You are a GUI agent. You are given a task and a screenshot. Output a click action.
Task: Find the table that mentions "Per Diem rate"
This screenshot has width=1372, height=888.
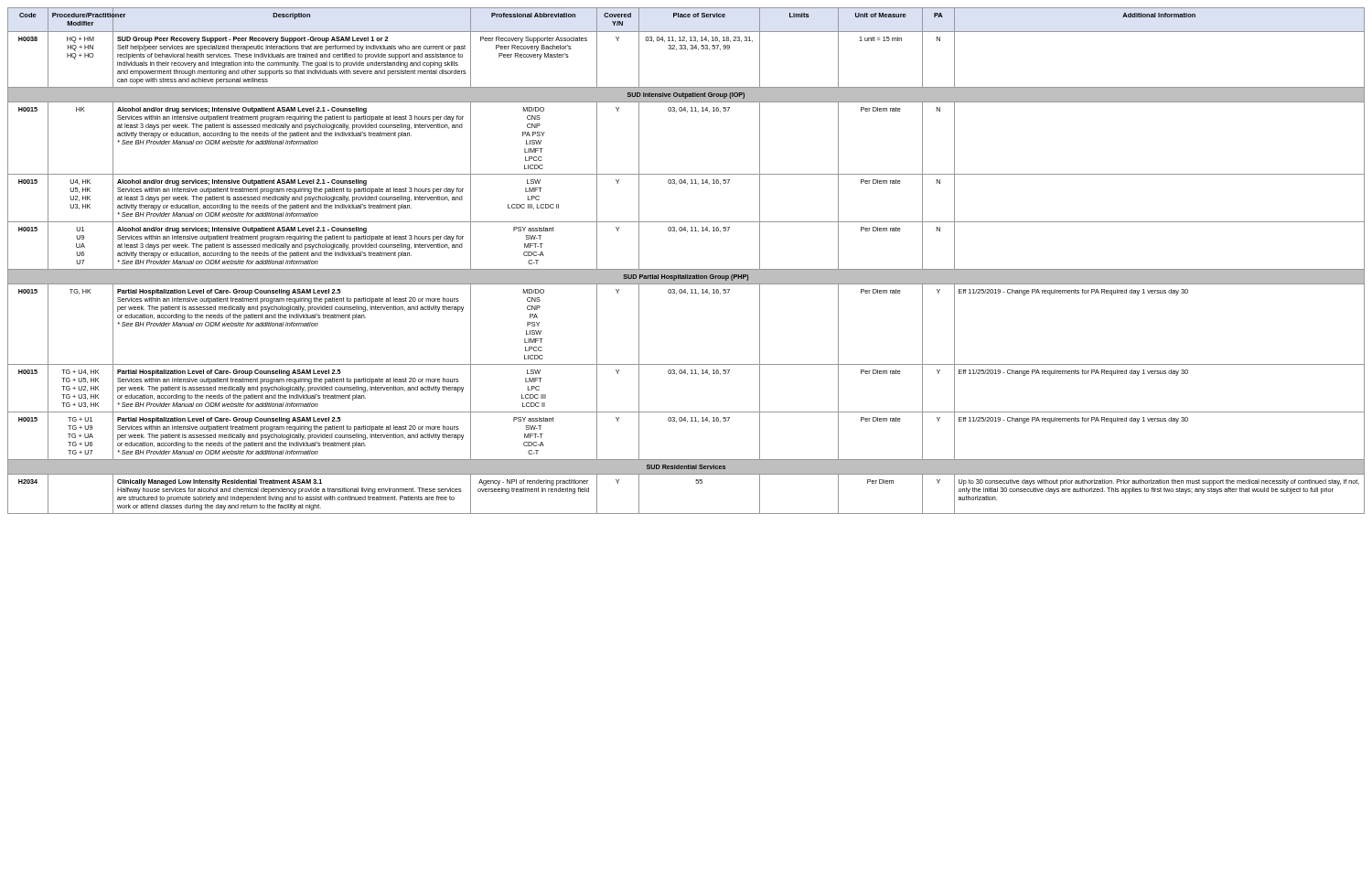point(686,260)
